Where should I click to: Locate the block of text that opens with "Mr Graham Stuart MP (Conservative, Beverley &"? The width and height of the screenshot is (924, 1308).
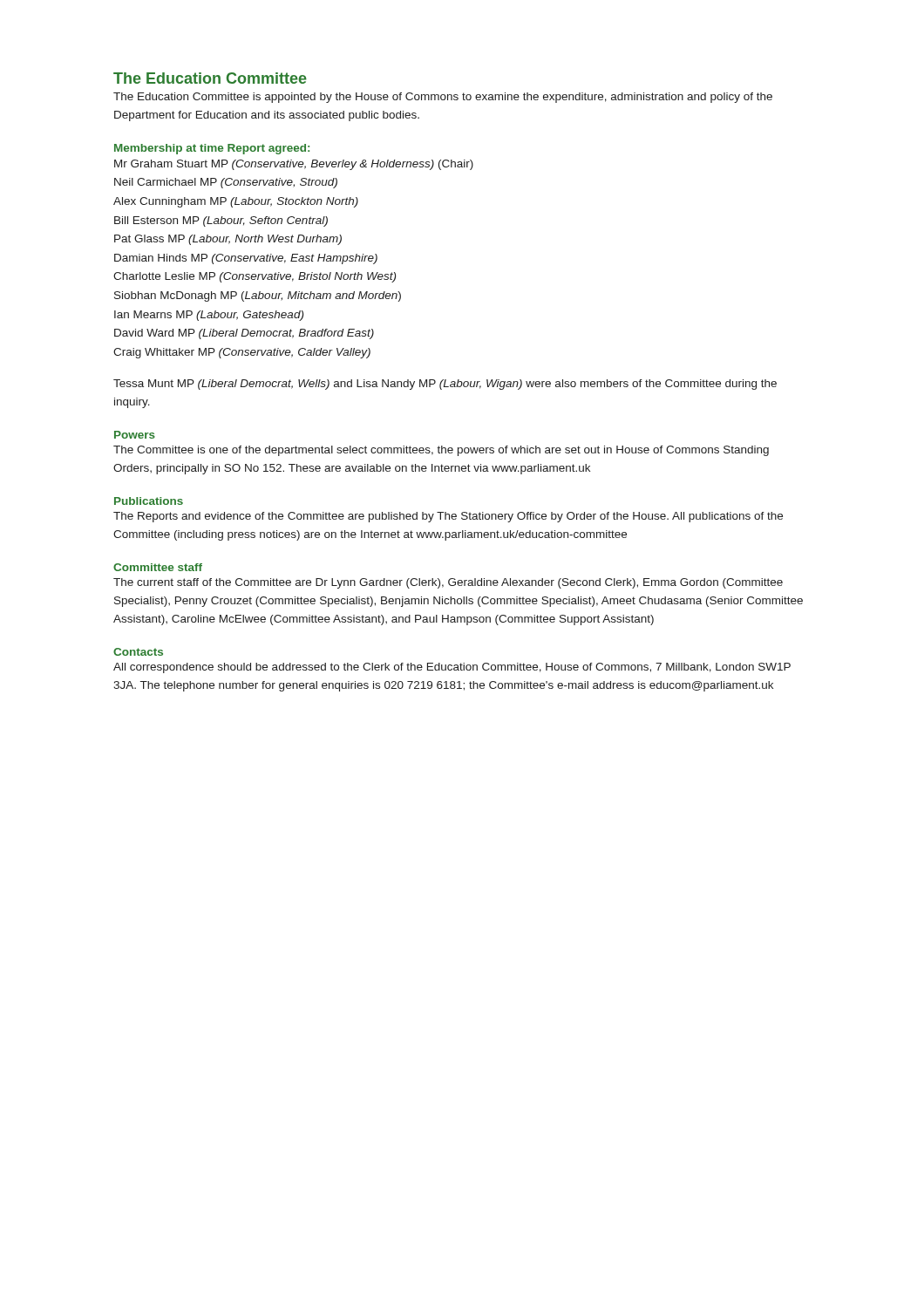pyautogui.click(x=294, y=165)
